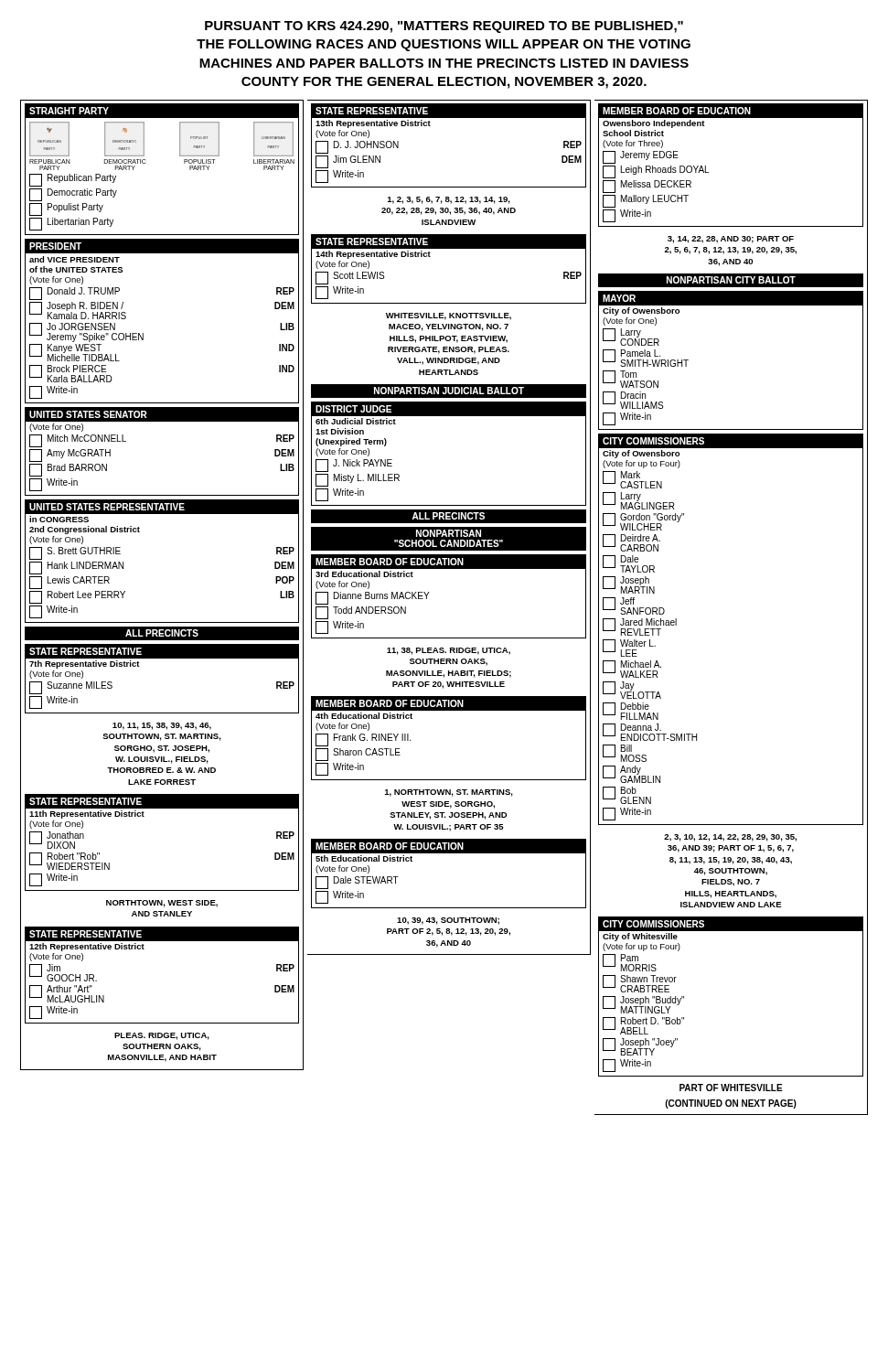Find the table that mentions "STATE REPRESENTATIVE 14th Representative District"
This screenshot has width=888, height=1372.
click(x=449, y=269)
